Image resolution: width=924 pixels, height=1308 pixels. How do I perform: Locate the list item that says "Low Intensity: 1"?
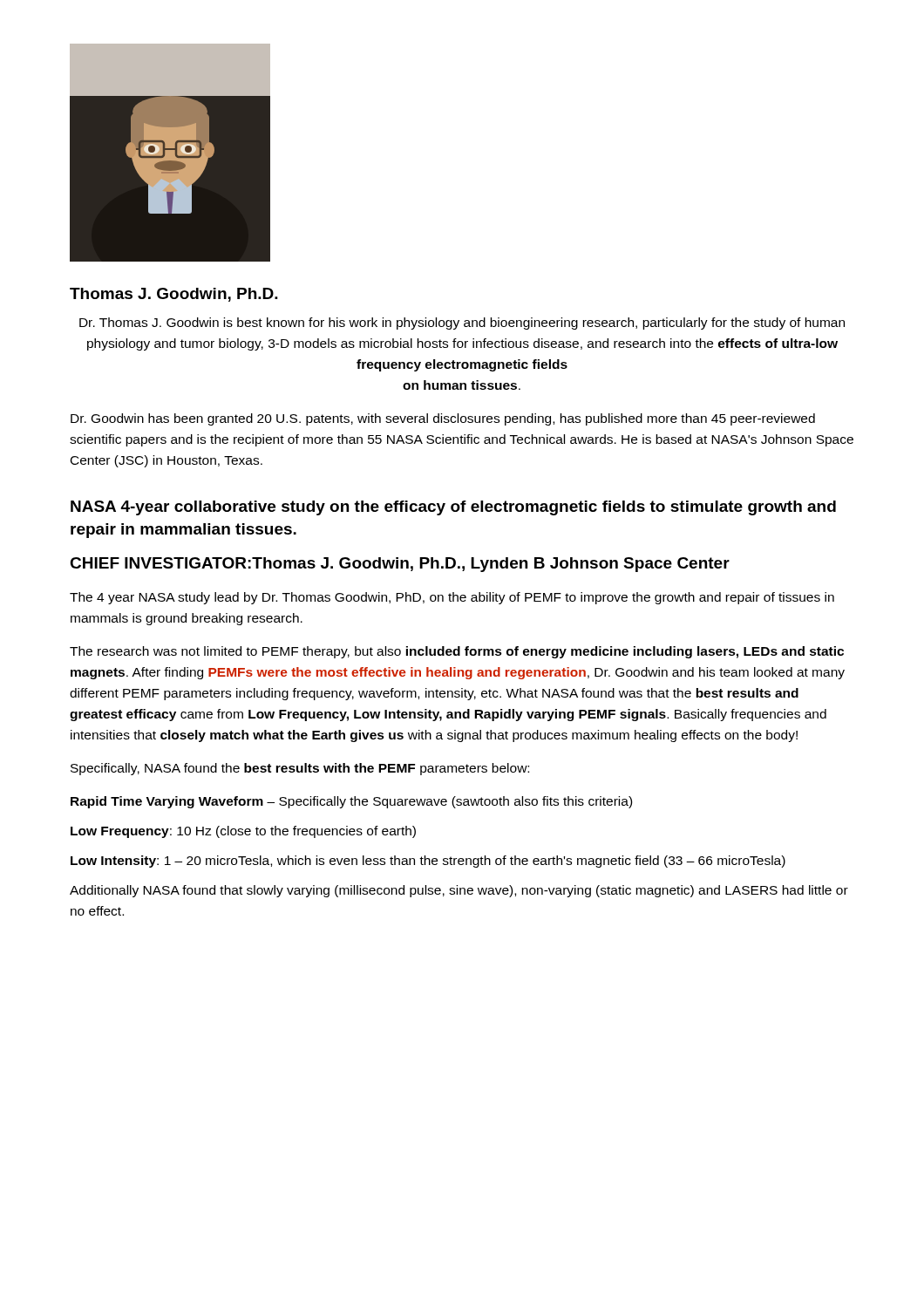(428, 860)
